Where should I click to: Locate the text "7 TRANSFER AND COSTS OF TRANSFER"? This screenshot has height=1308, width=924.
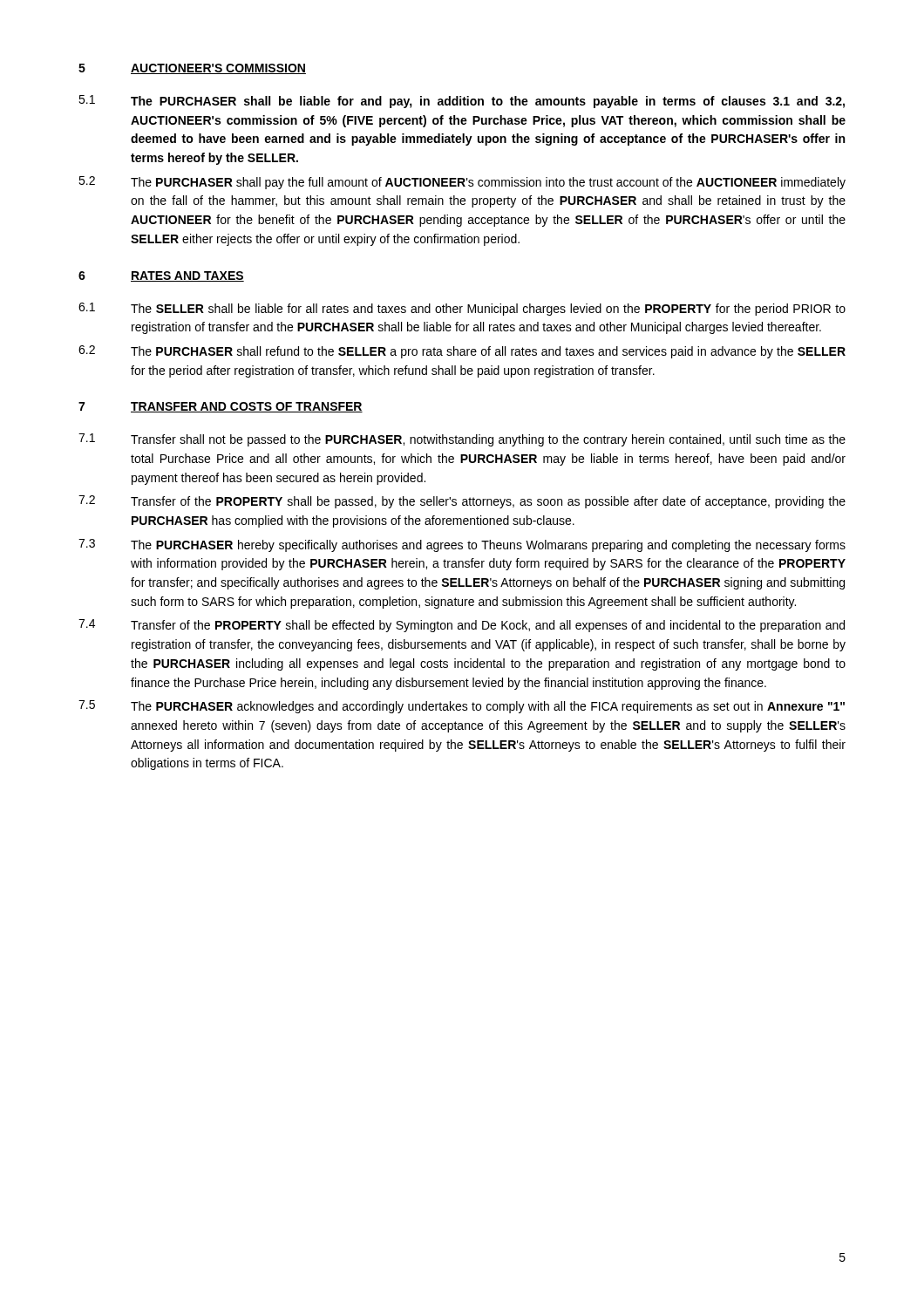pyautogui.click(x=220, y=407)
